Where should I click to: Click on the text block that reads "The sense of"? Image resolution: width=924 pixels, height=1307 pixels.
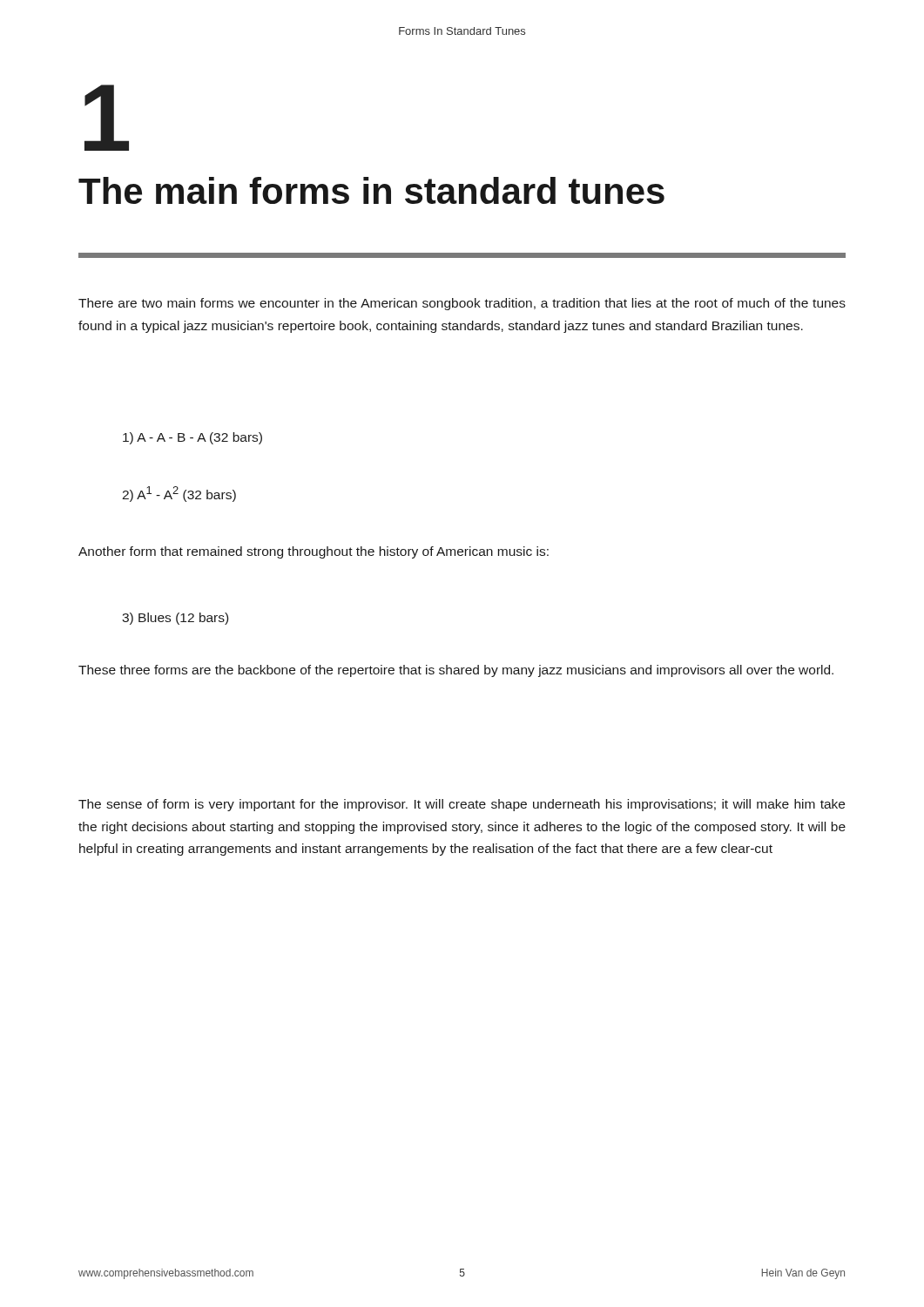tap(462, 826)
